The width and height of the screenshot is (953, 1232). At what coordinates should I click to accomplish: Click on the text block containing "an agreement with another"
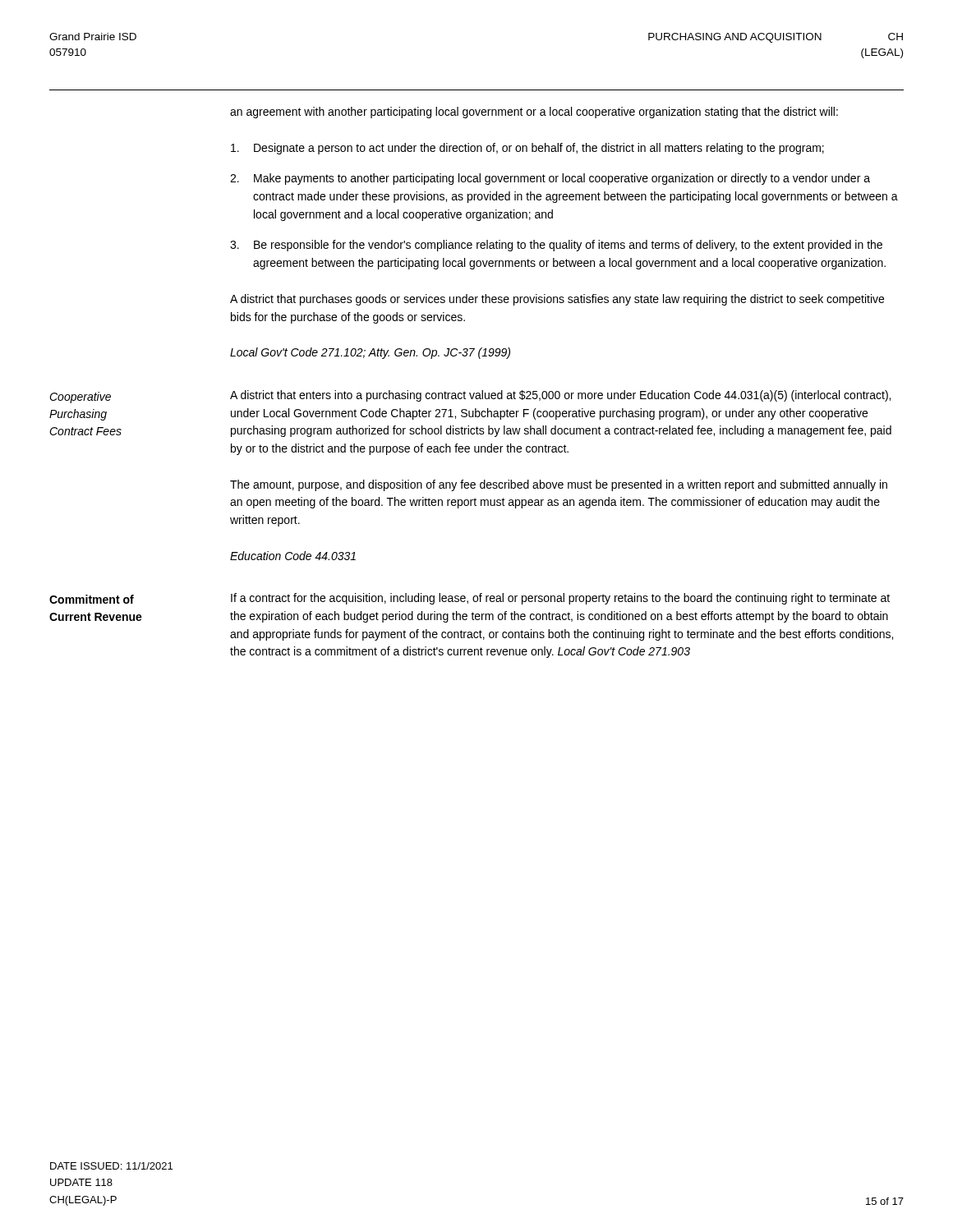534,112
